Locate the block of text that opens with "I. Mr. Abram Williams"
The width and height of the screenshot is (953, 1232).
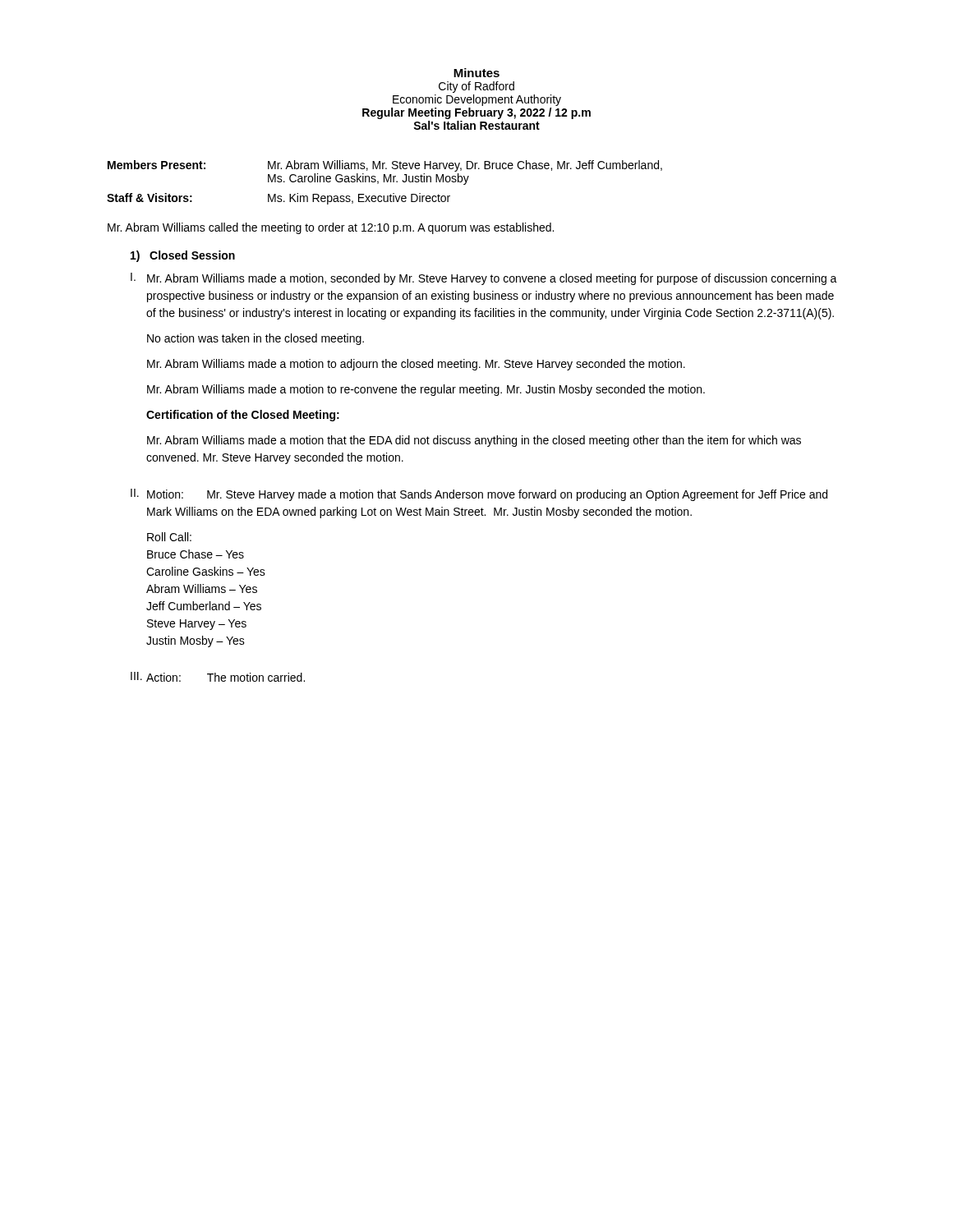coord(476,372)
